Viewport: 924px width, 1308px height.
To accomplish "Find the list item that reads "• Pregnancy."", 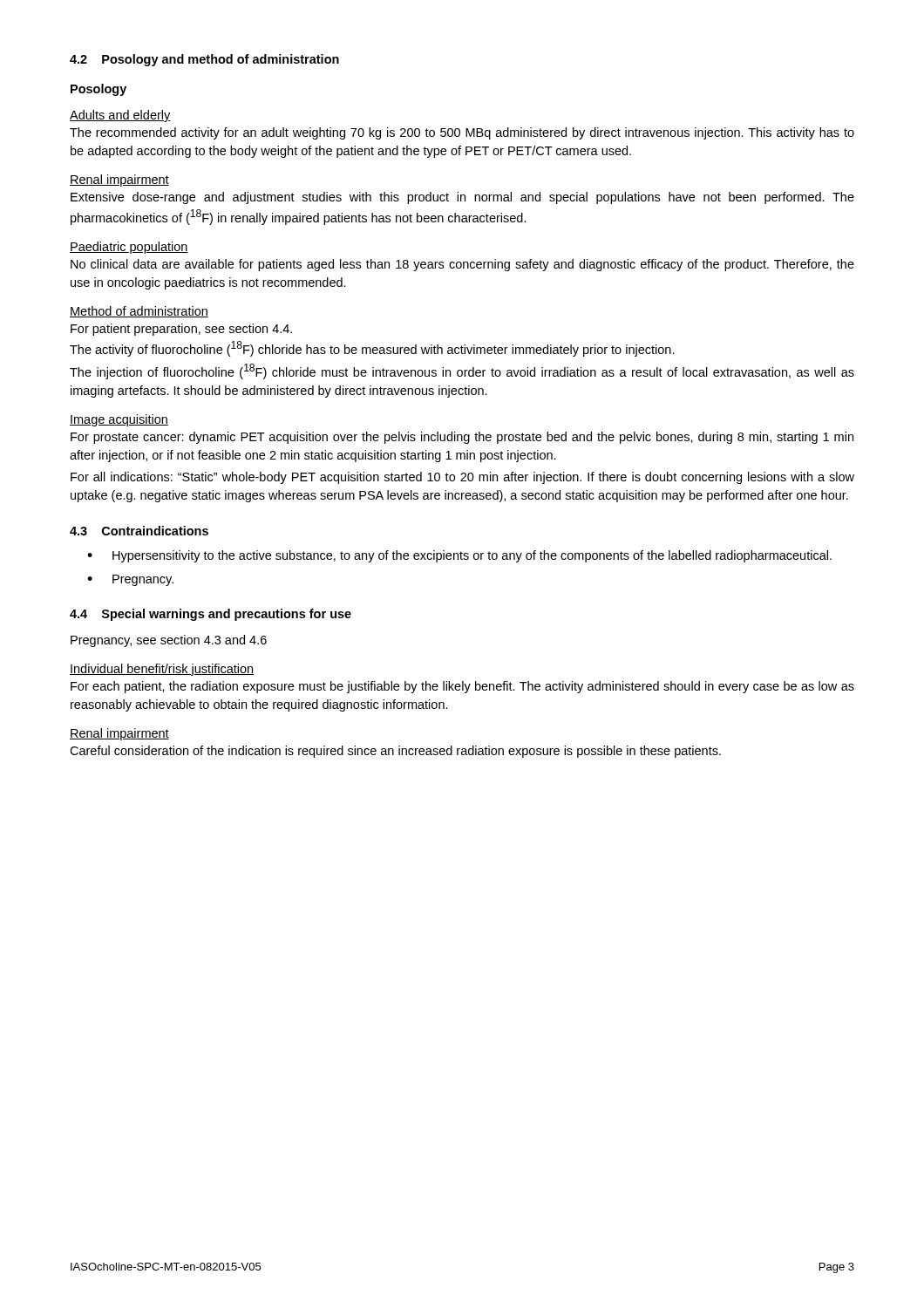I will coord(130,580).
